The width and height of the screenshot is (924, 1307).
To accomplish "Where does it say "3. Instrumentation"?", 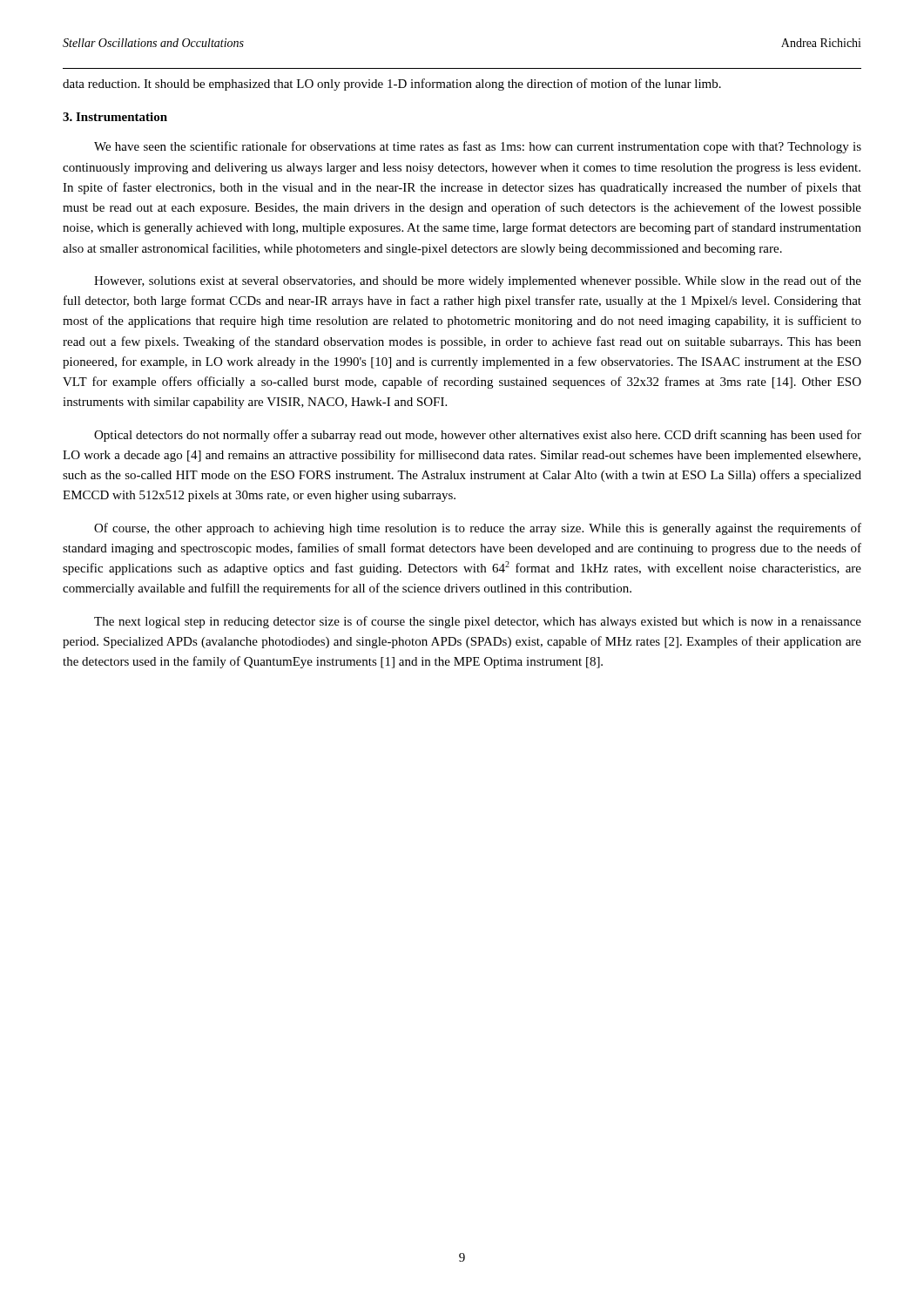I will pyautogui.click(x=115, y=117).
